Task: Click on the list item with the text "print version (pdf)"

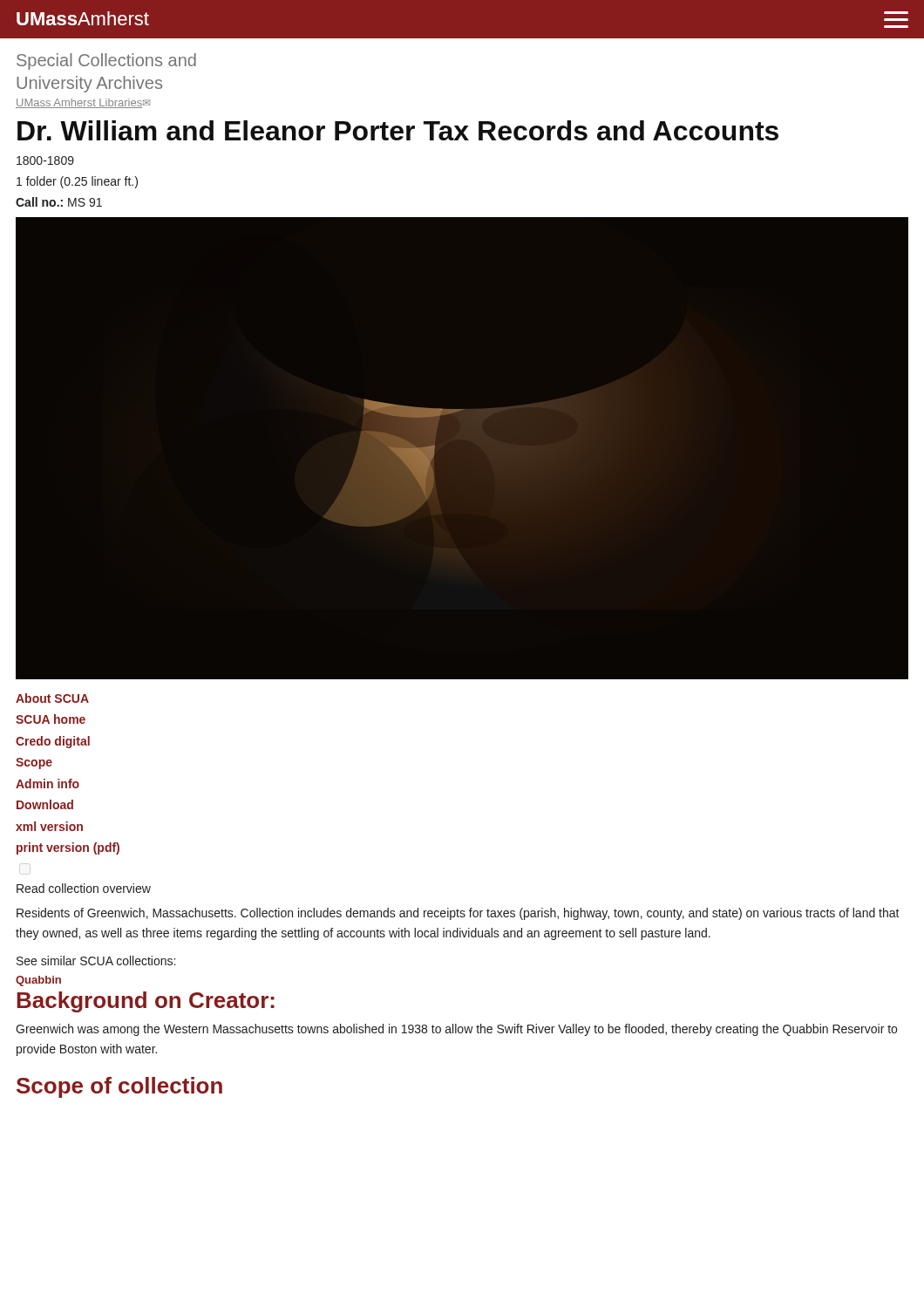Action: pyautogui.click(x=68, y=848)
